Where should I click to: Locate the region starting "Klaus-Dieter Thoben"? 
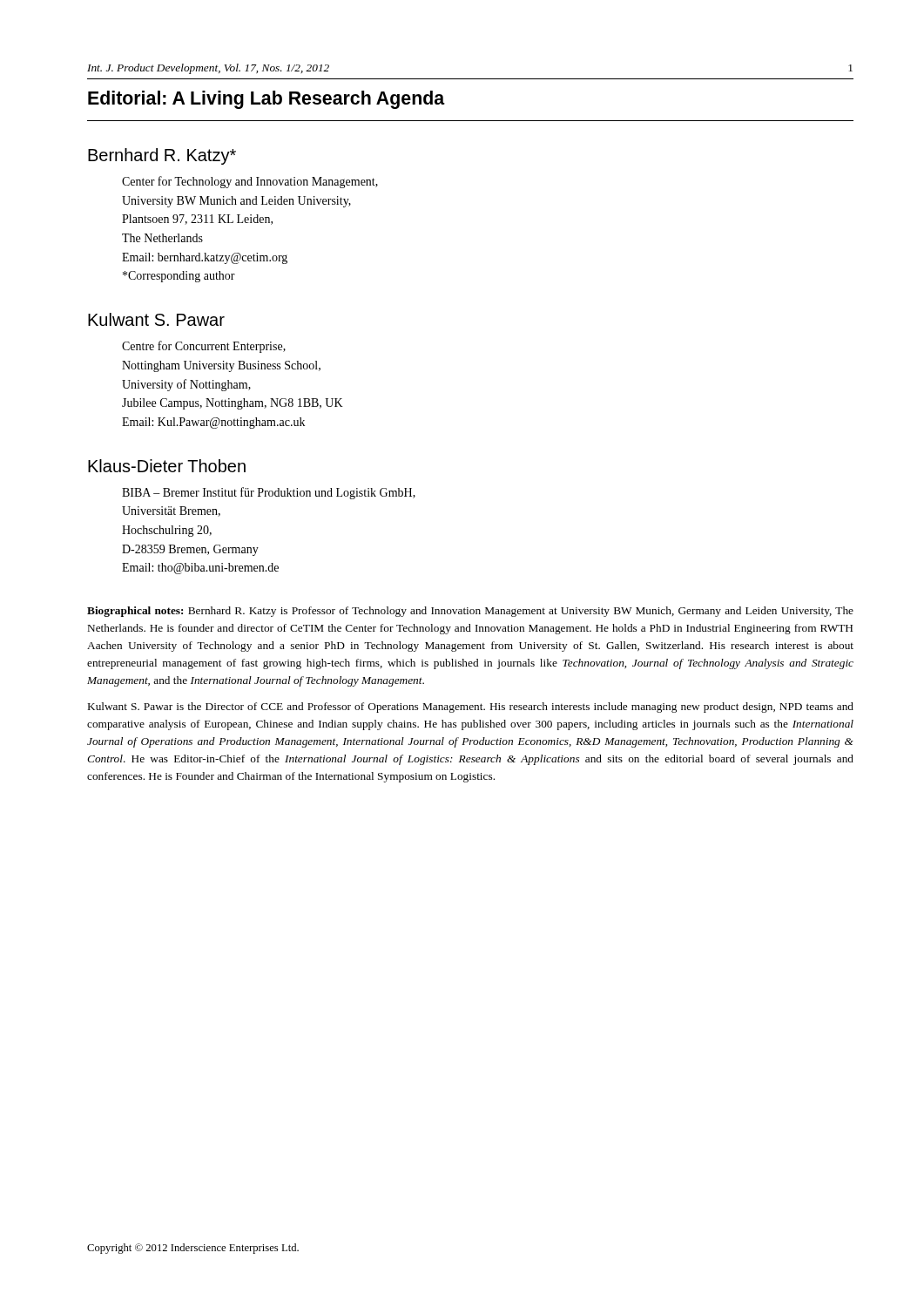(167, 466)
